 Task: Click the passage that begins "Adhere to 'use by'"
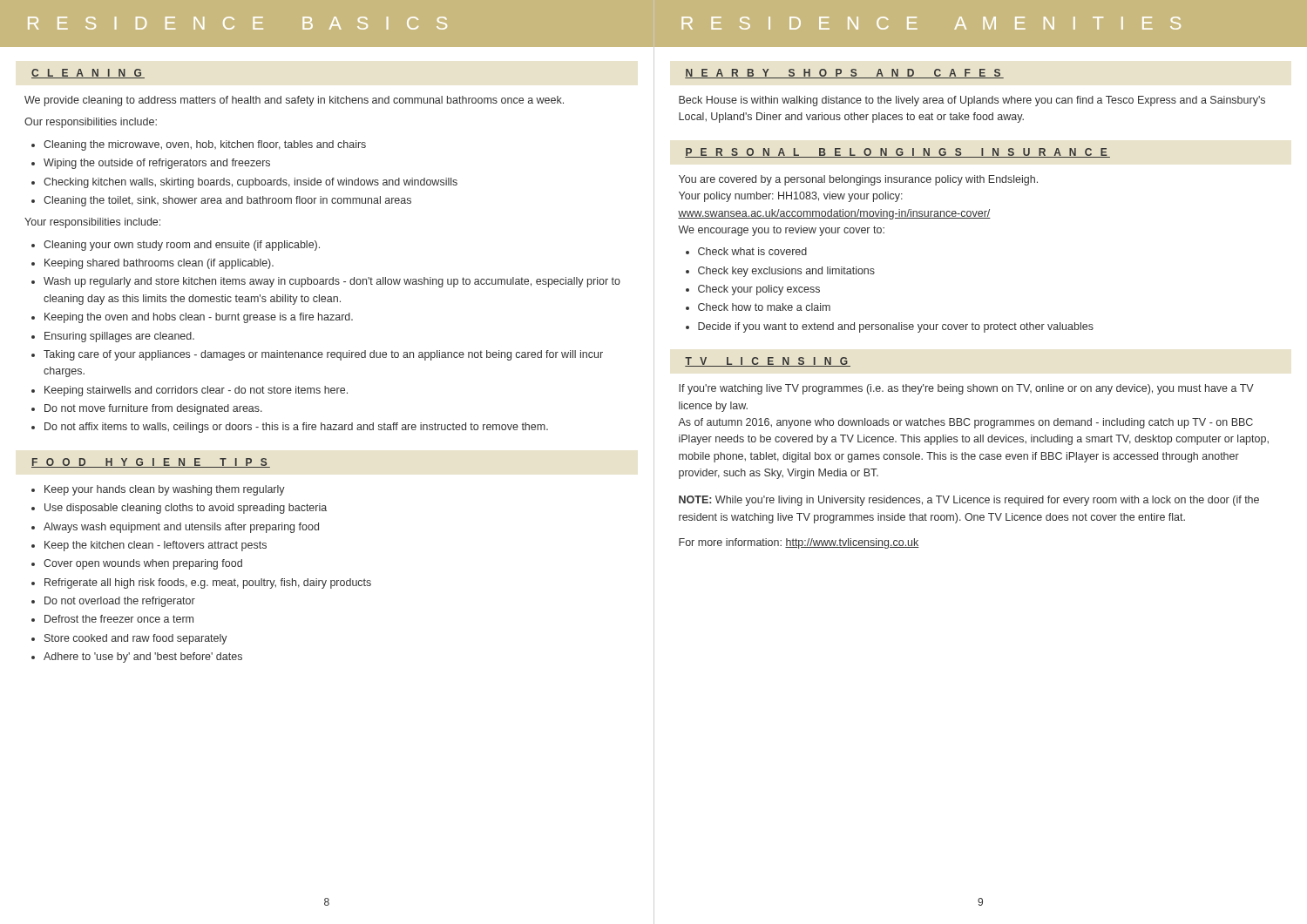[x=143, y=657]
